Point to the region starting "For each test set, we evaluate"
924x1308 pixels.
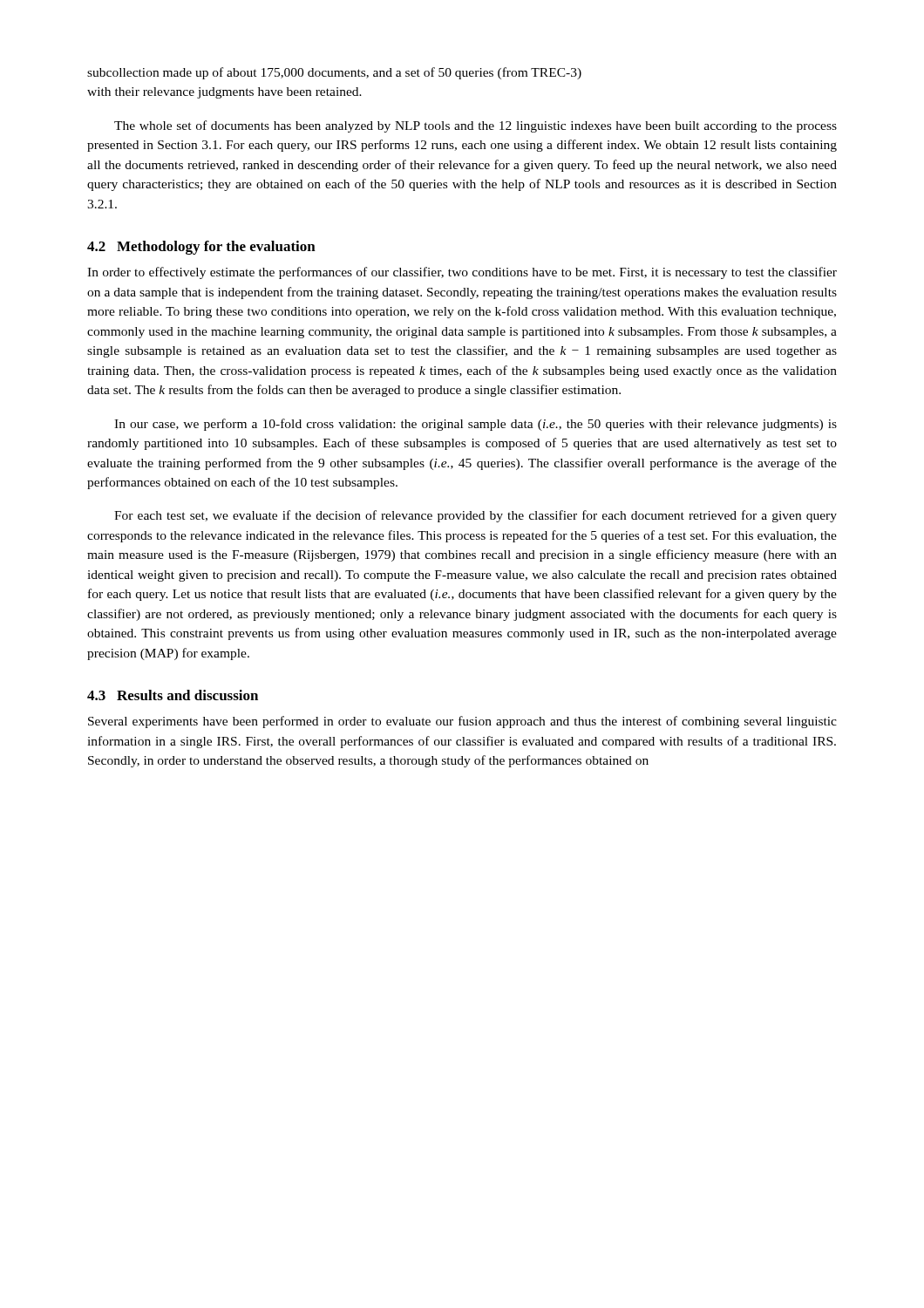pyautogui.click(x=462, y=584)
